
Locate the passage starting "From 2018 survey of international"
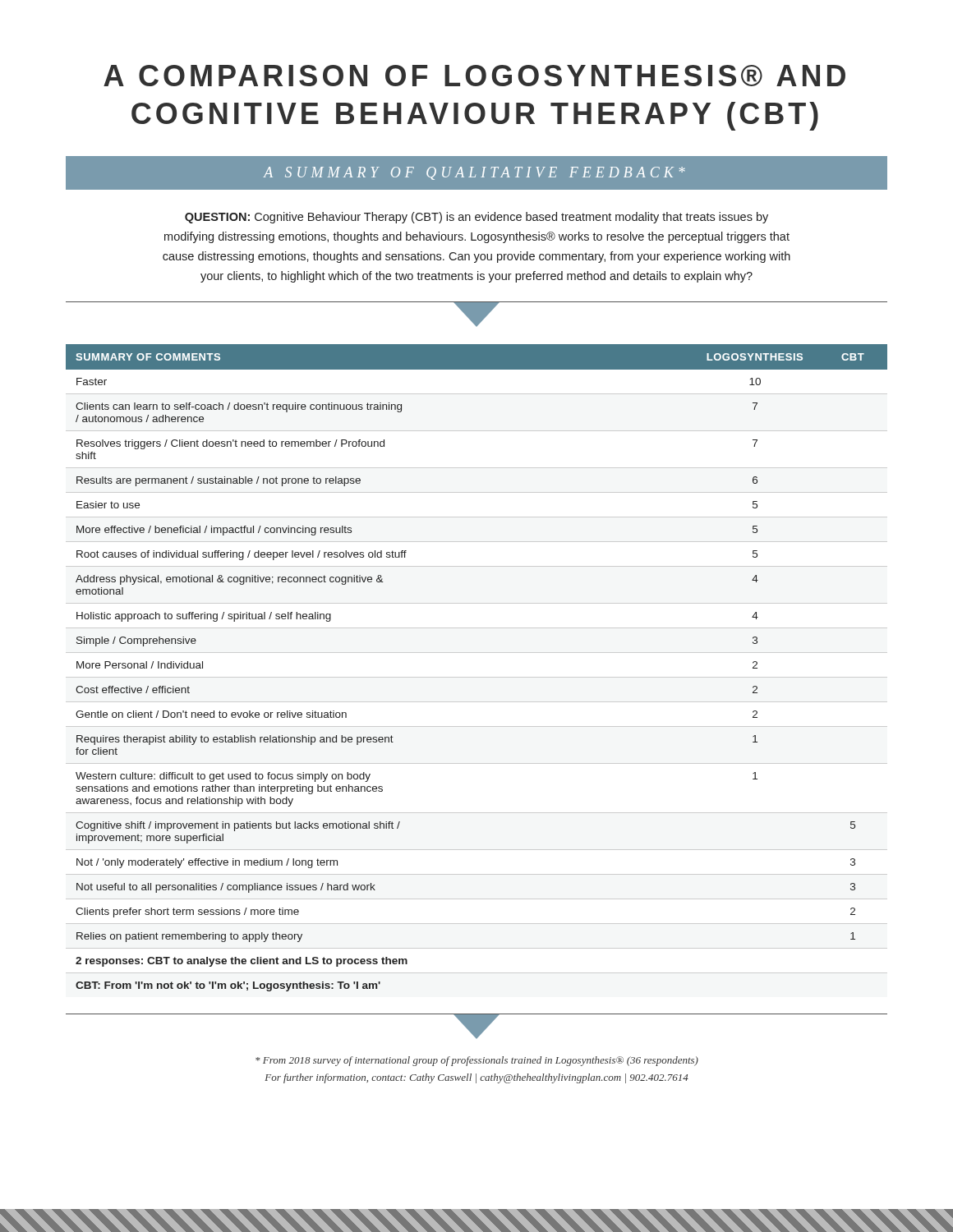(476, 1069)
